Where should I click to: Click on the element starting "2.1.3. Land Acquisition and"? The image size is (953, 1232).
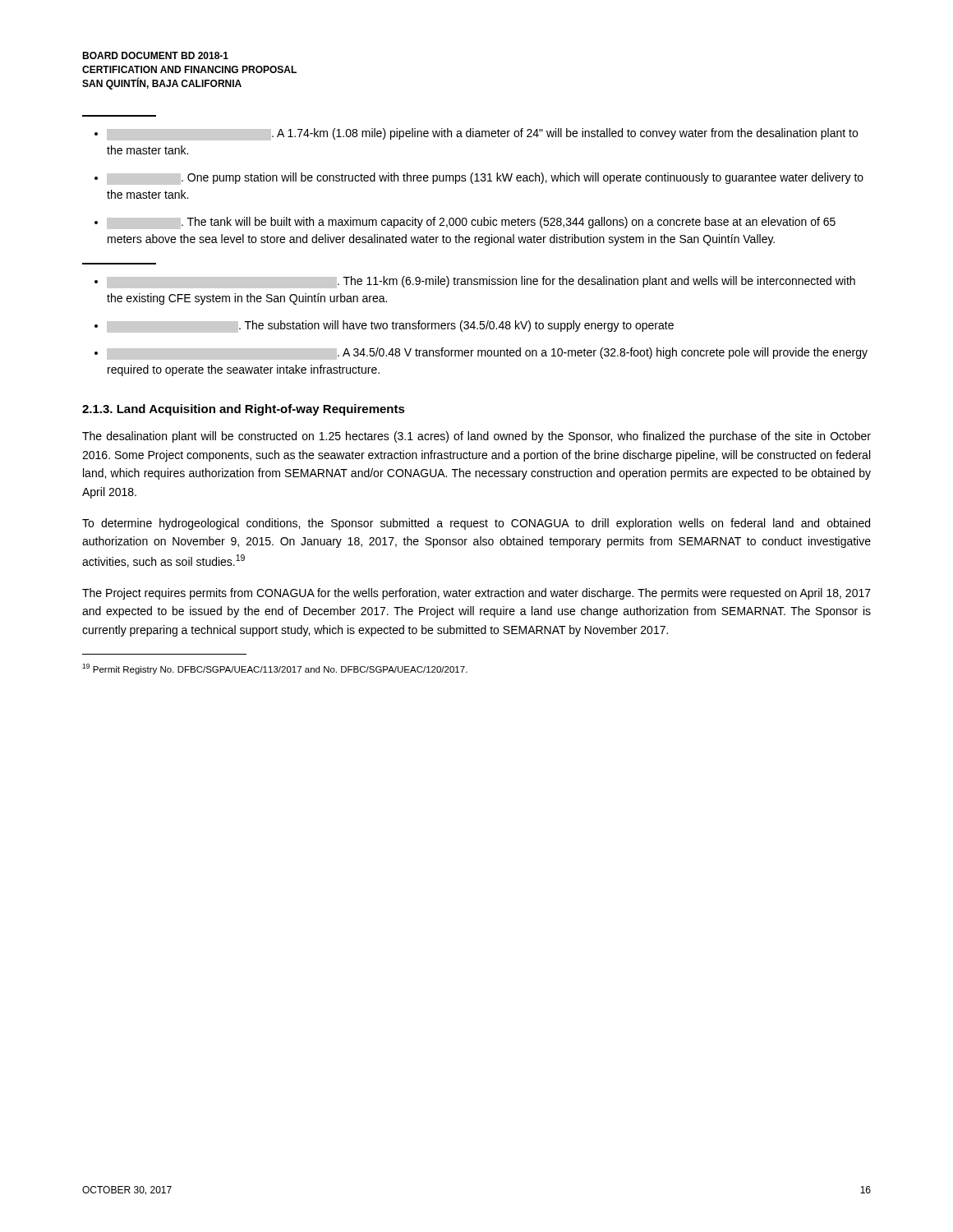click(x=244, y=409)
